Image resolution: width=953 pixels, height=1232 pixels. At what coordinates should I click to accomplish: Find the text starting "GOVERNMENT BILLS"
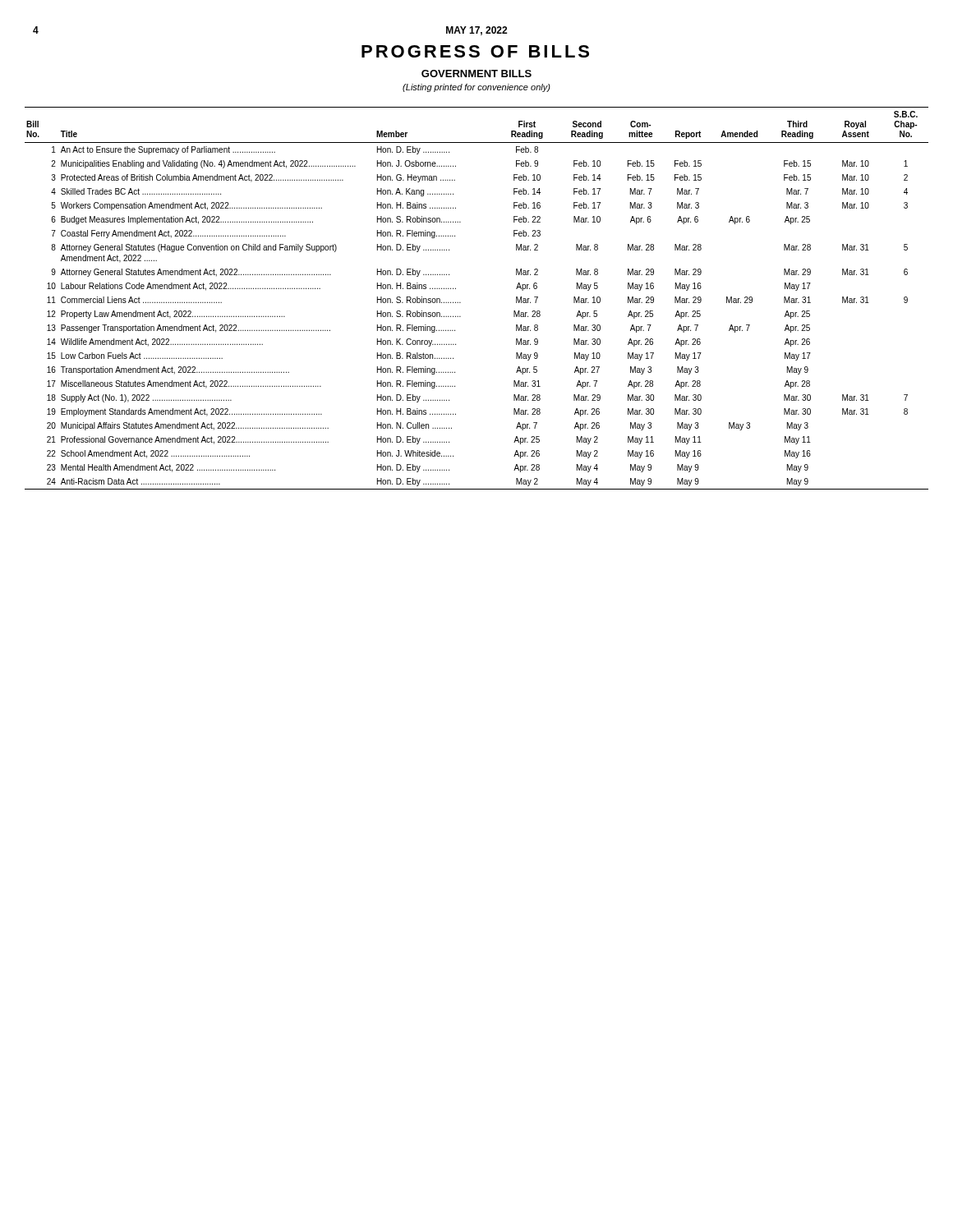coord(476,74)
